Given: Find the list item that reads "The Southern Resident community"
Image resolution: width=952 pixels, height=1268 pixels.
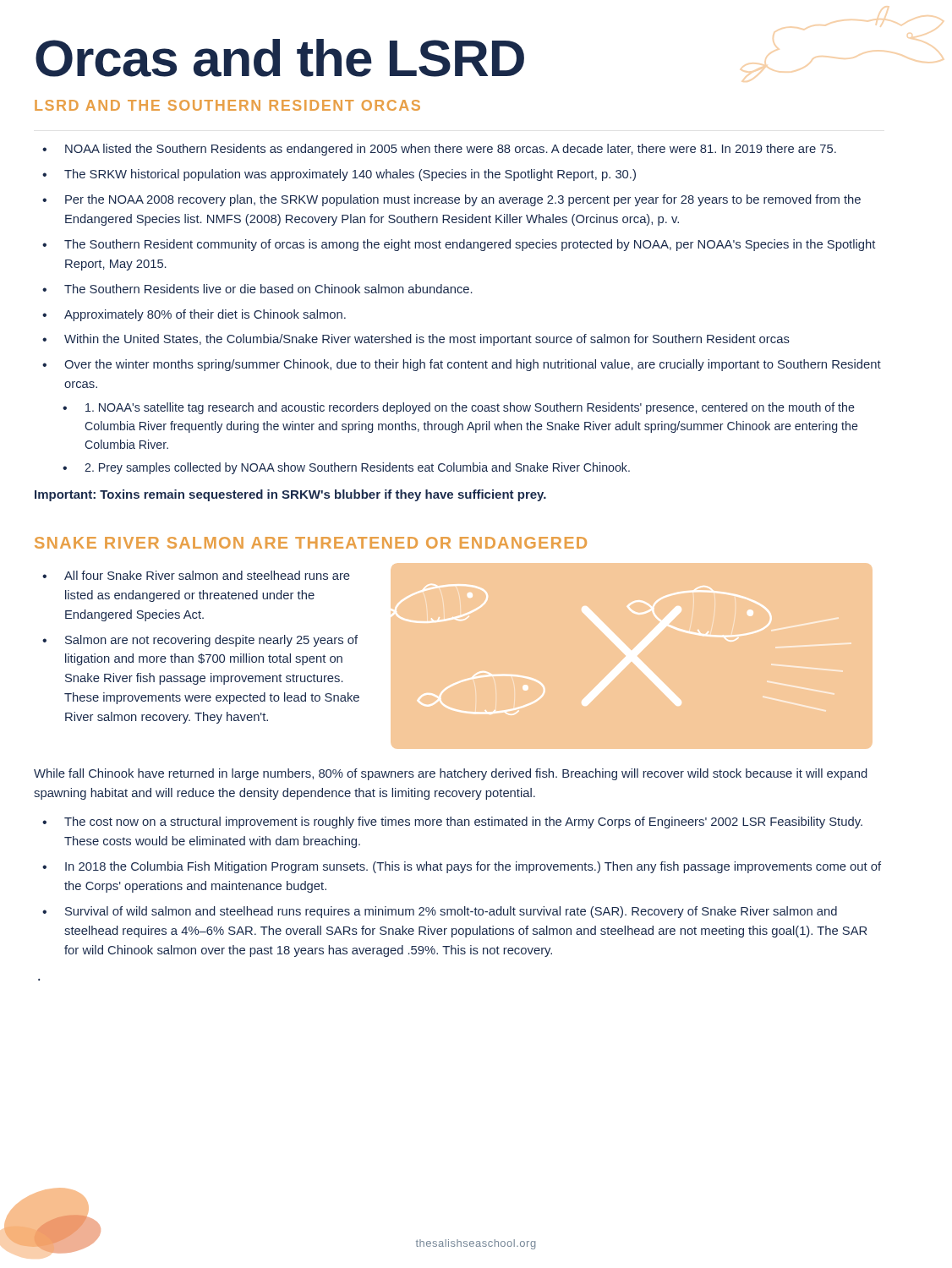Looking at the screenshot, I should pyautogui.click(x=470, y=254).
